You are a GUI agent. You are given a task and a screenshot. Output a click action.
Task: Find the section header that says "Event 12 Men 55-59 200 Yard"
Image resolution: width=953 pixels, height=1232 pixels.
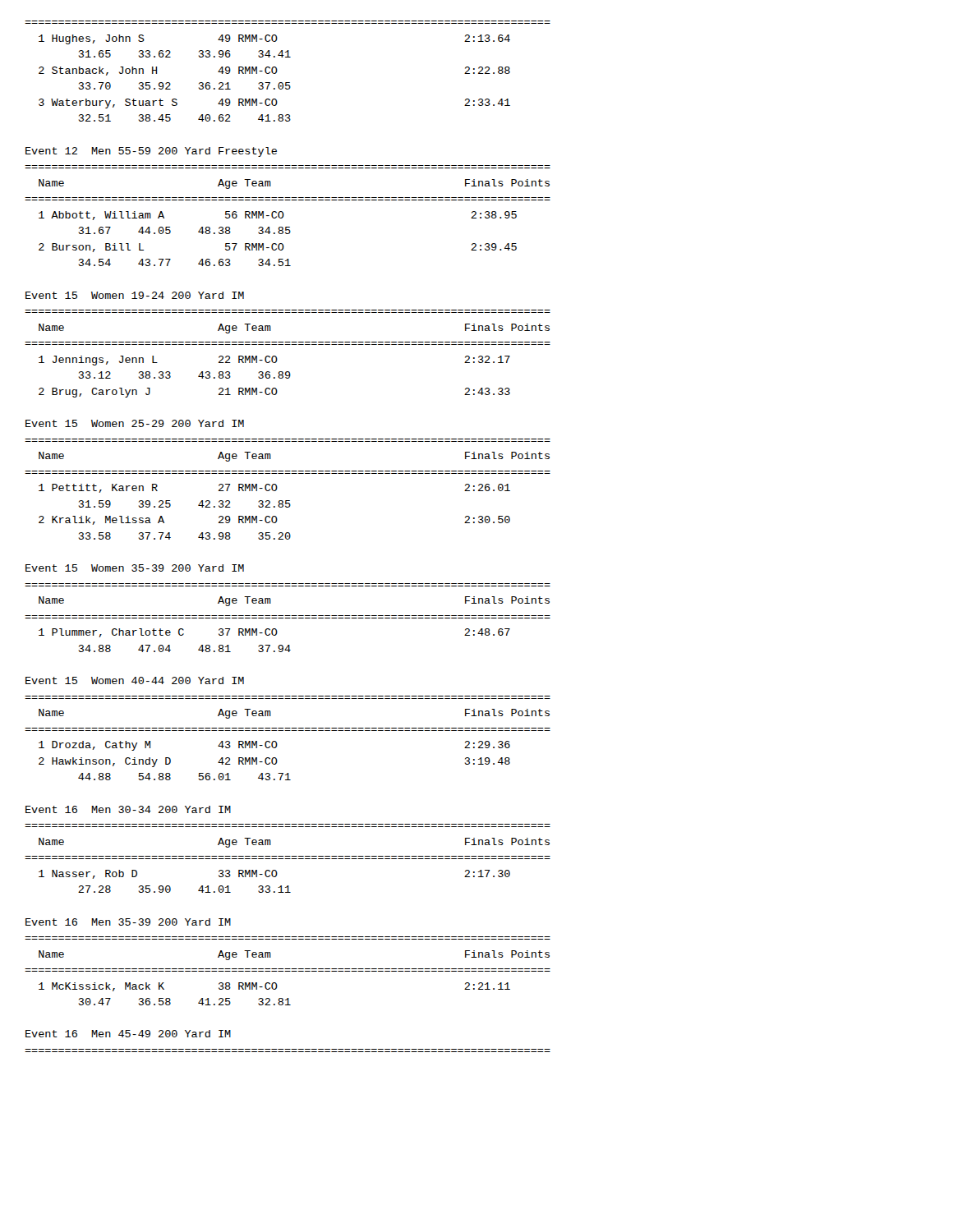click(x=151, y=152)
